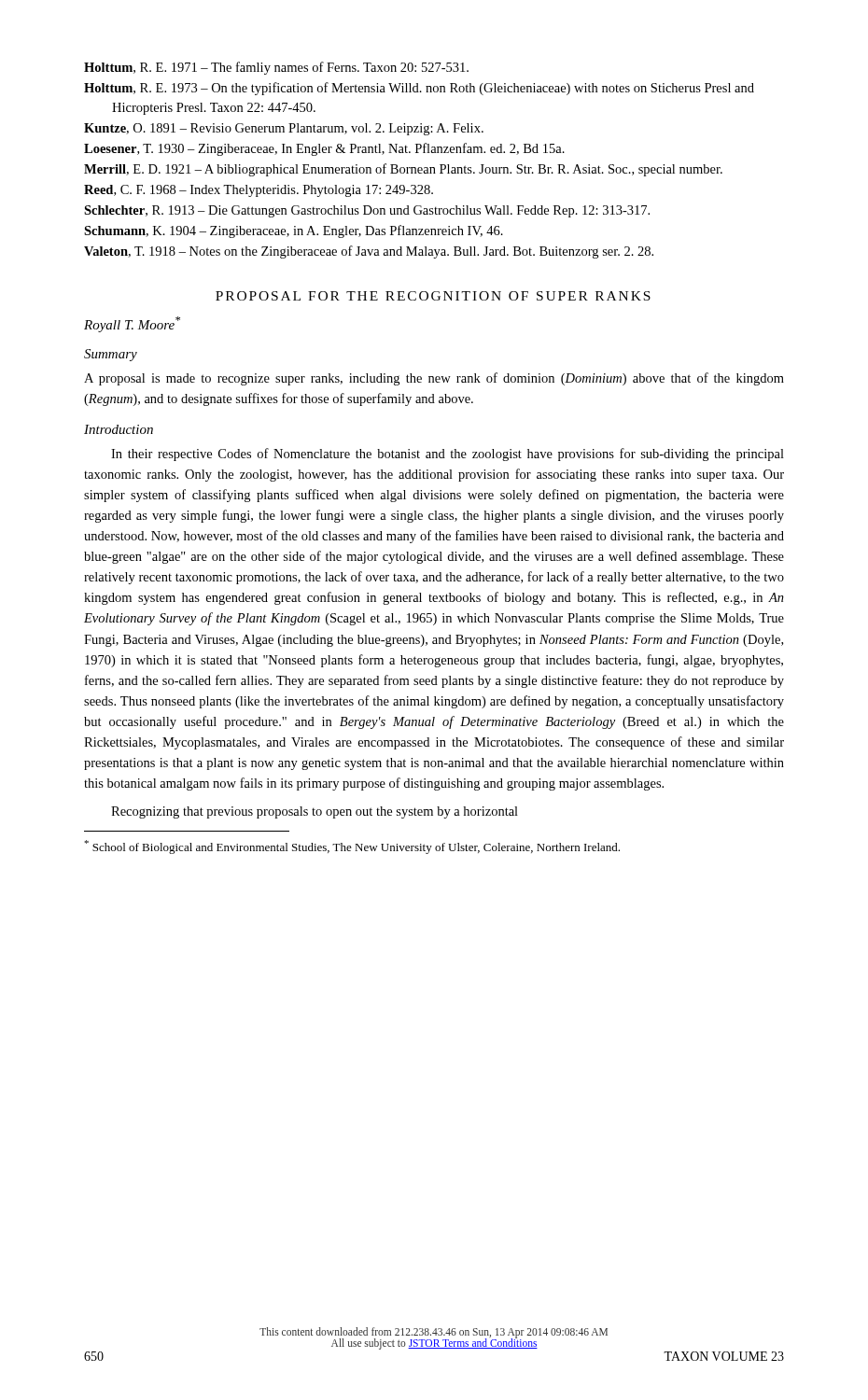
Task: Point to the text starting "Schlechter, R. 1913 – Die"
Action: click(367, 210)
